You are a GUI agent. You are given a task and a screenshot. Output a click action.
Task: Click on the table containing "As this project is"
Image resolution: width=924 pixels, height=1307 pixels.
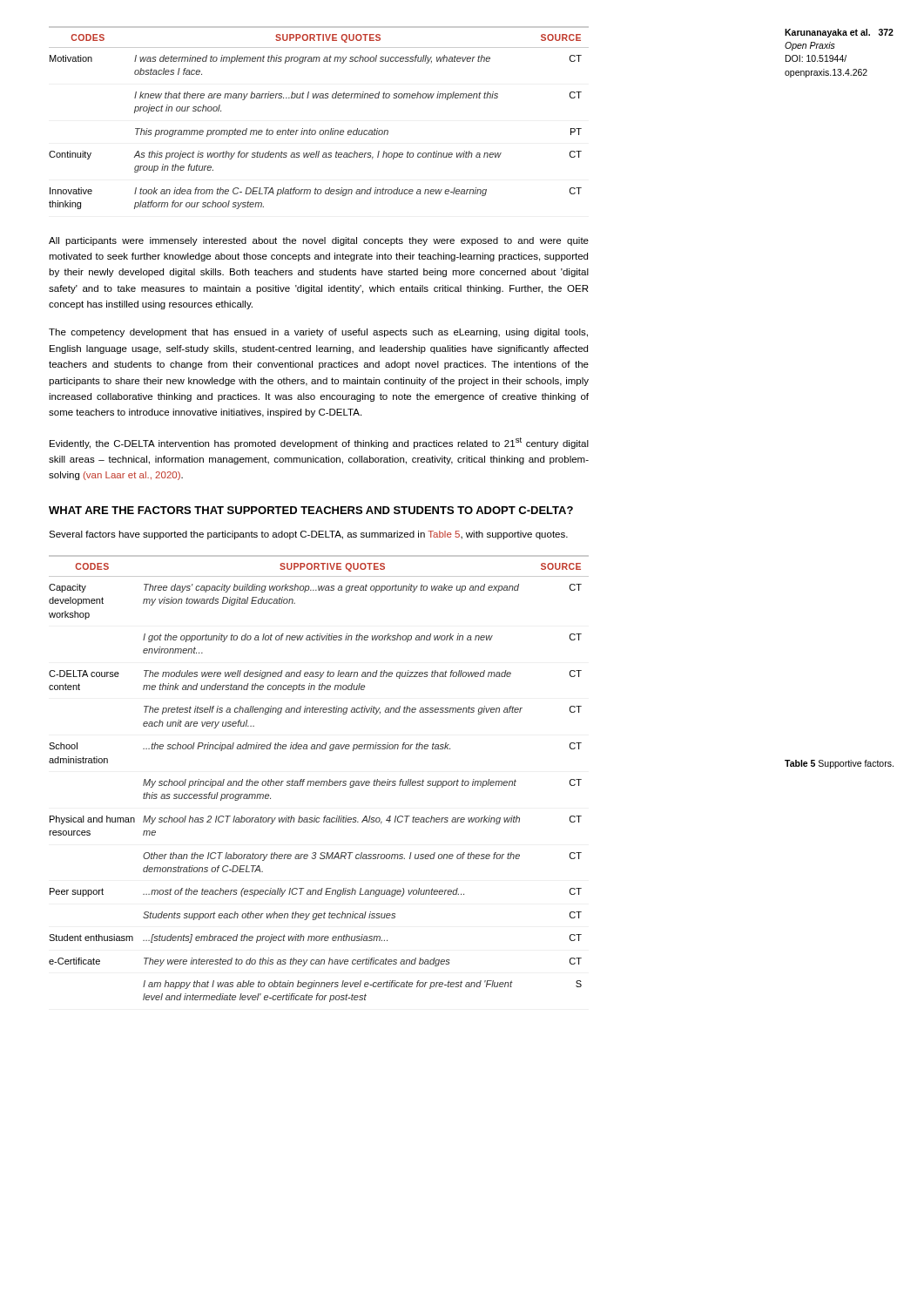[319, 121]
